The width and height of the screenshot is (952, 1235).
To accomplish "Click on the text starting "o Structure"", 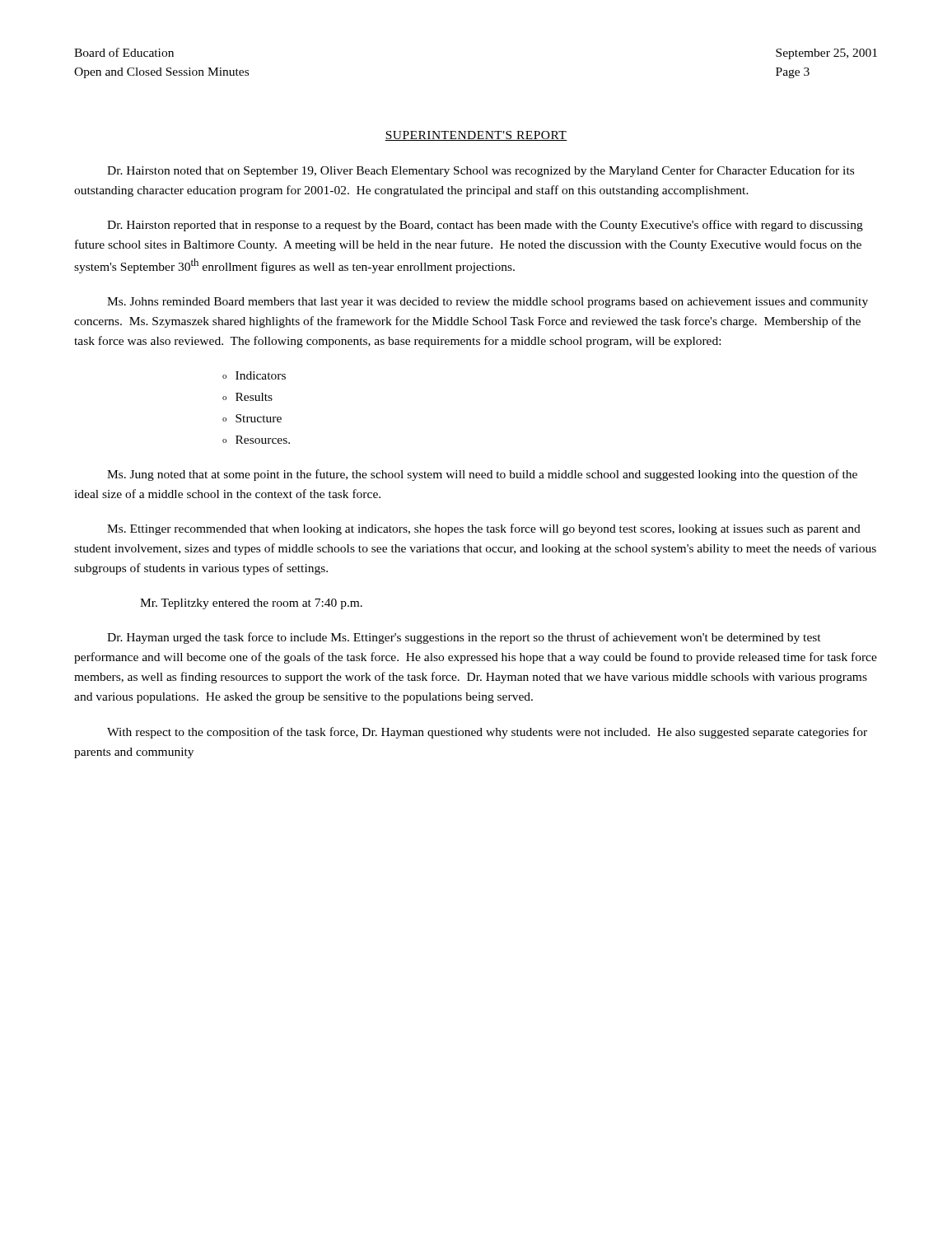I will click(x=252, y=419).
